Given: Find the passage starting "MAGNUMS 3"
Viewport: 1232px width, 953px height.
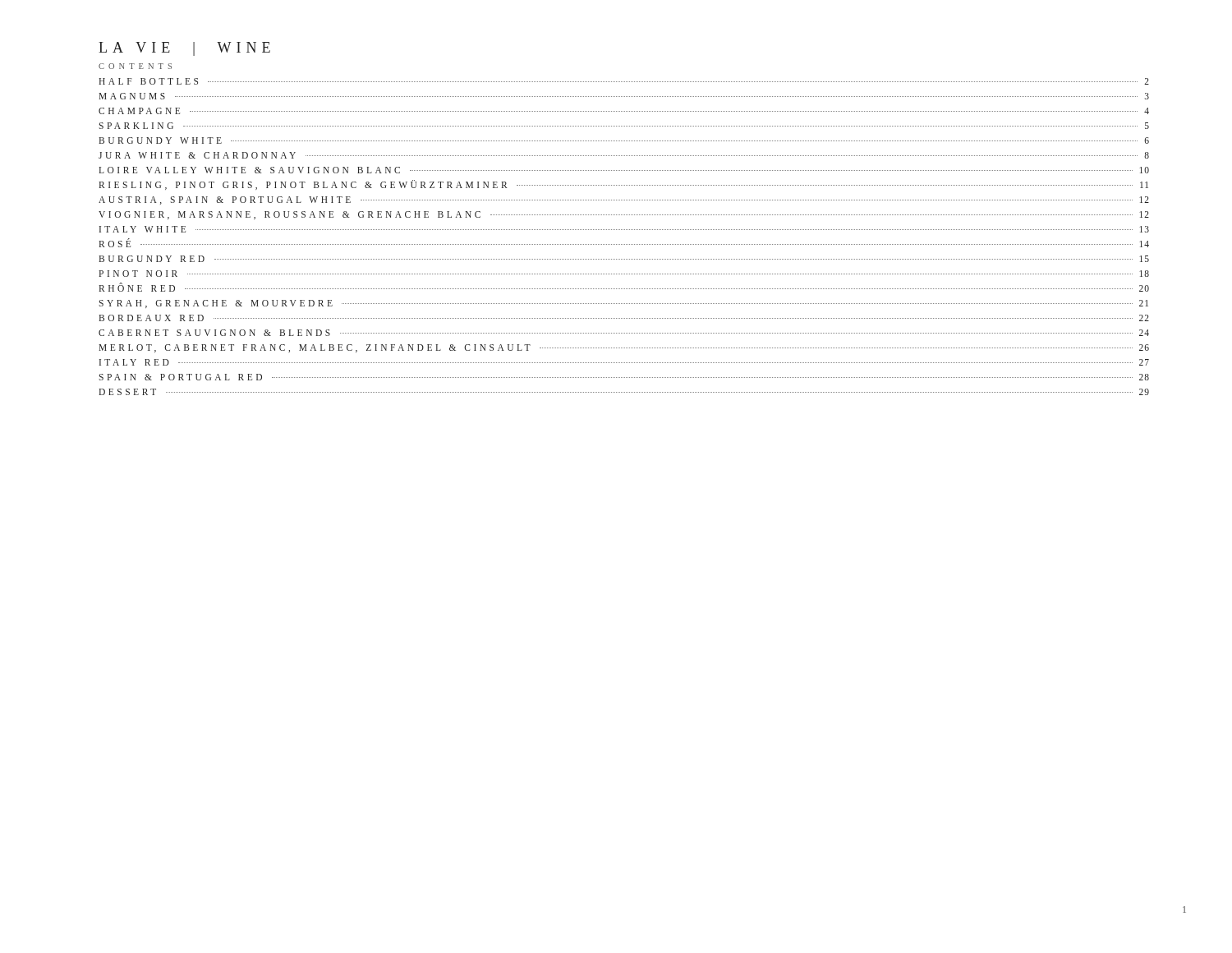Looking at the screenshot, I should (624, 96).
